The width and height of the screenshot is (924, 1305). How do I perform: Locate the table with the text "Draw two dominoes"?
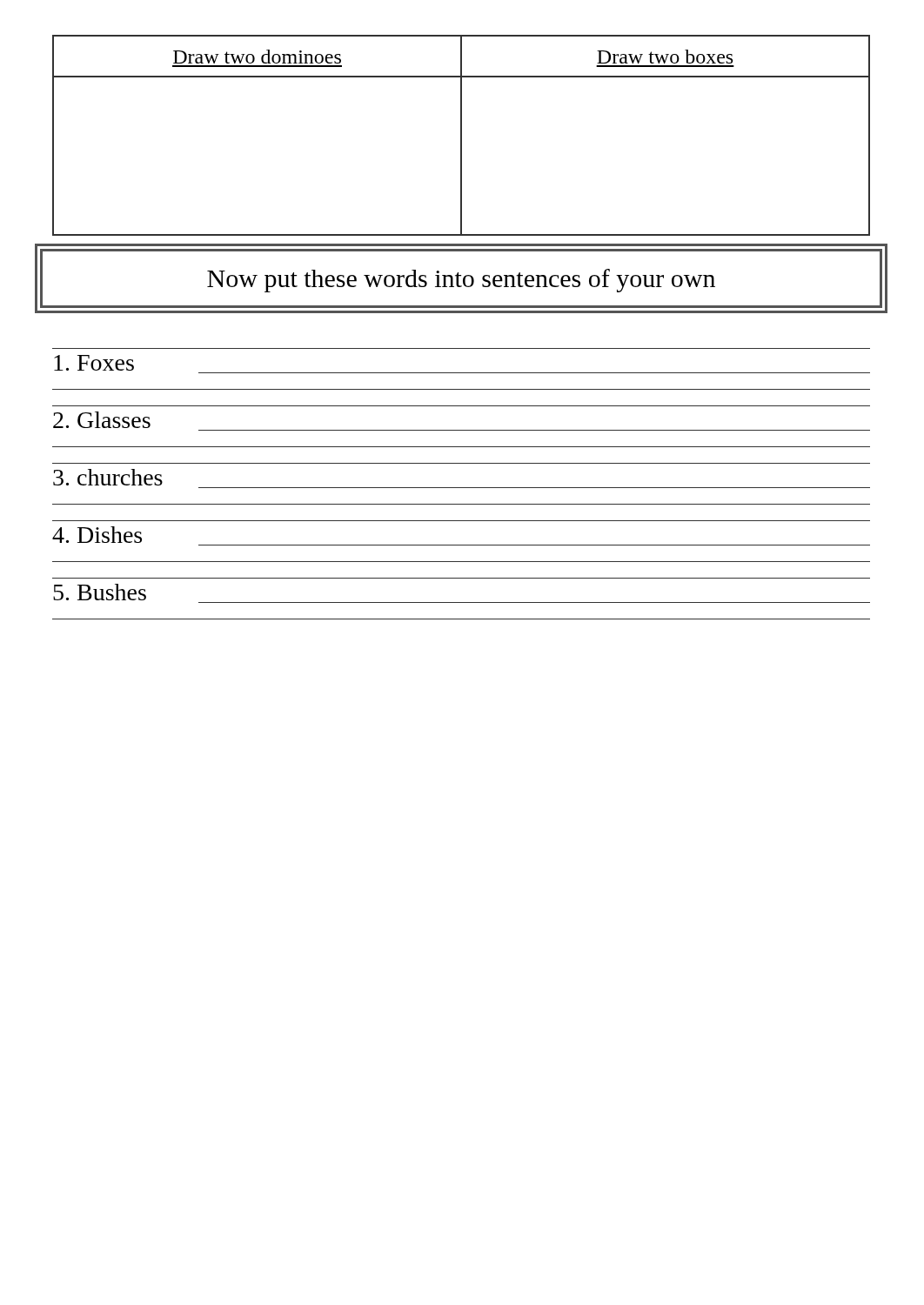tap(461, 135)
